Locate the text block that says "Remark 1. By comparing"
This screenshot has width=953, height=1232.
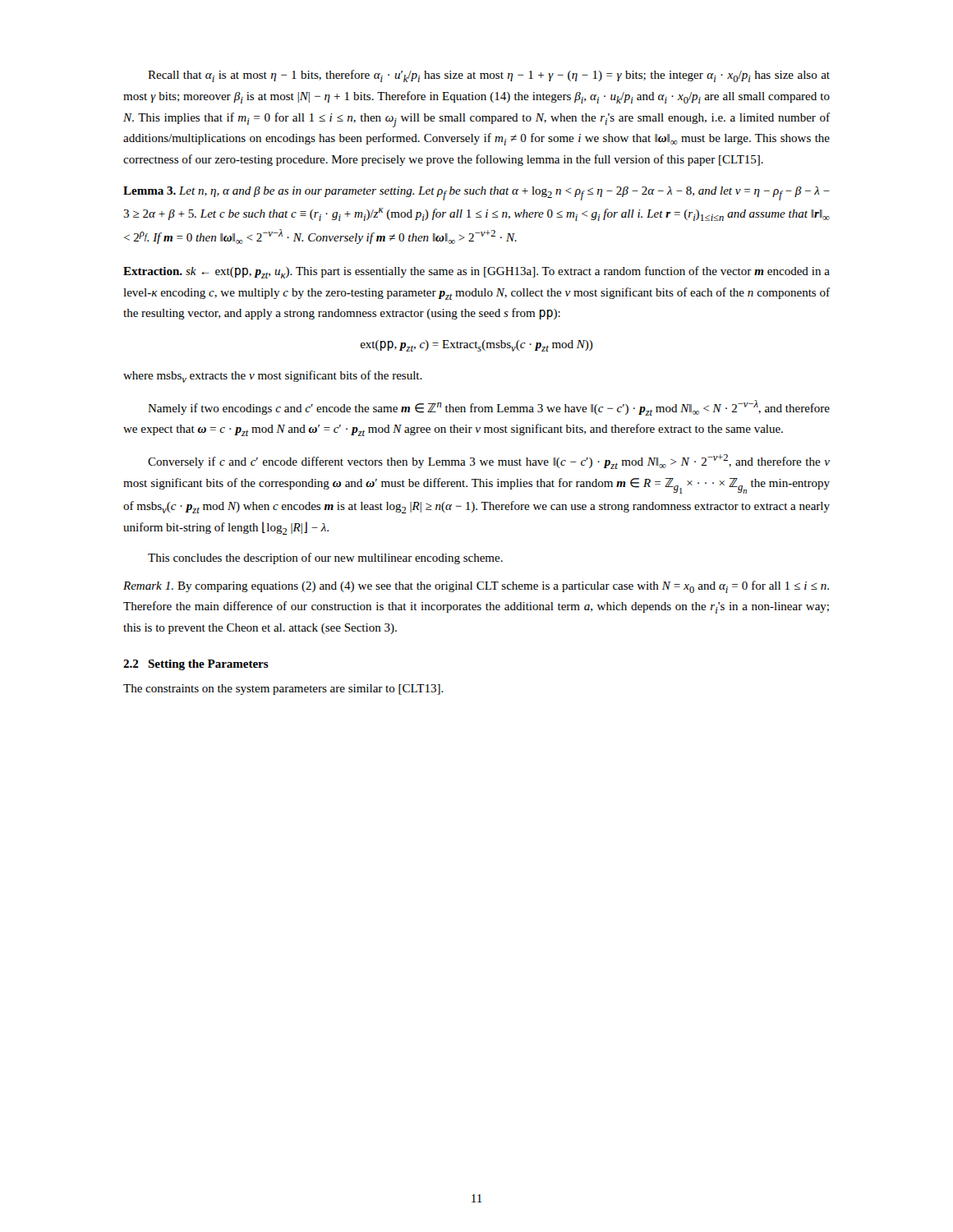click(476, 607)
